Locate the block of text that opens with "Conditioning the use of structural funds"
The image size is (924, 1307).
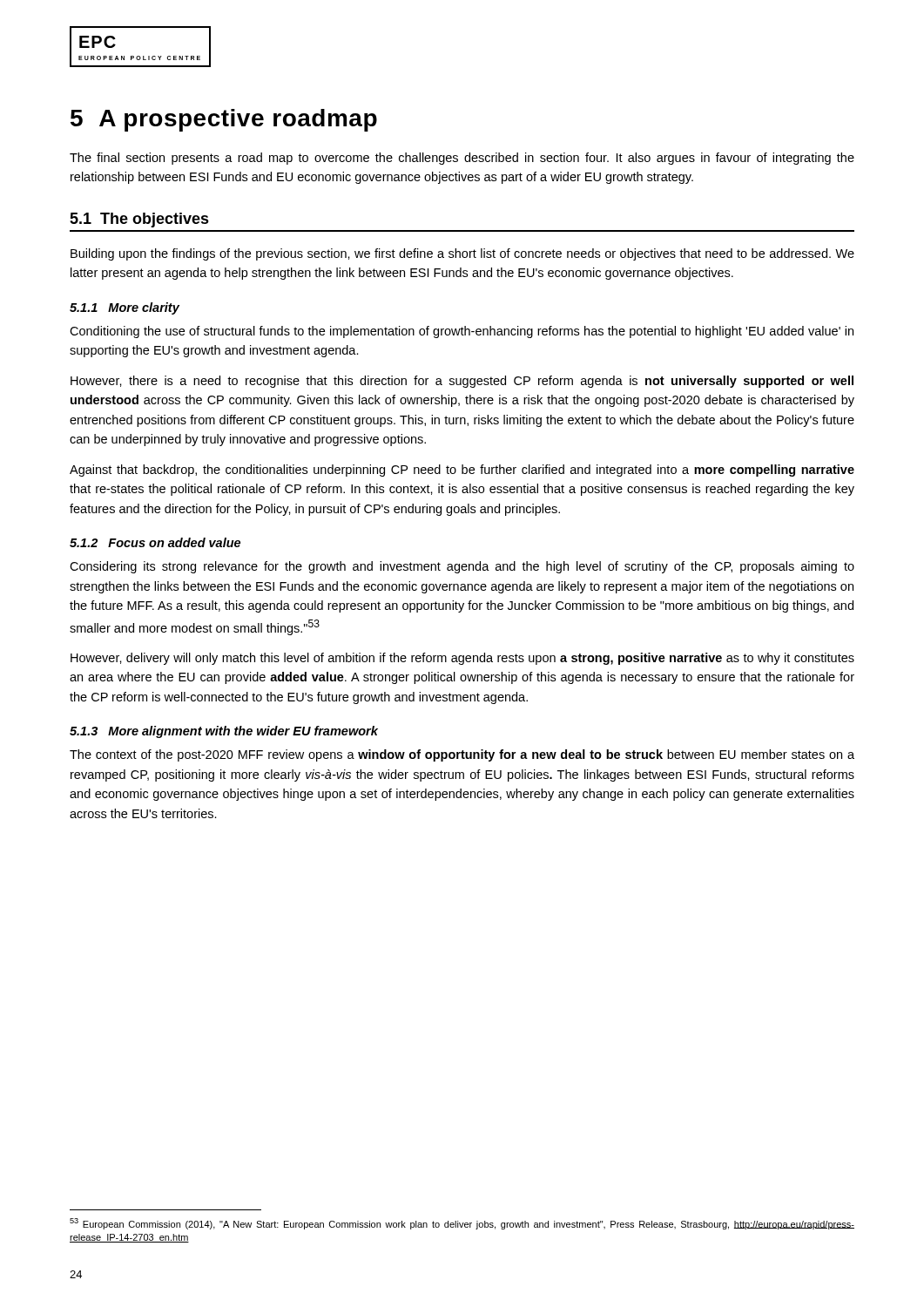tap(462, 341)
